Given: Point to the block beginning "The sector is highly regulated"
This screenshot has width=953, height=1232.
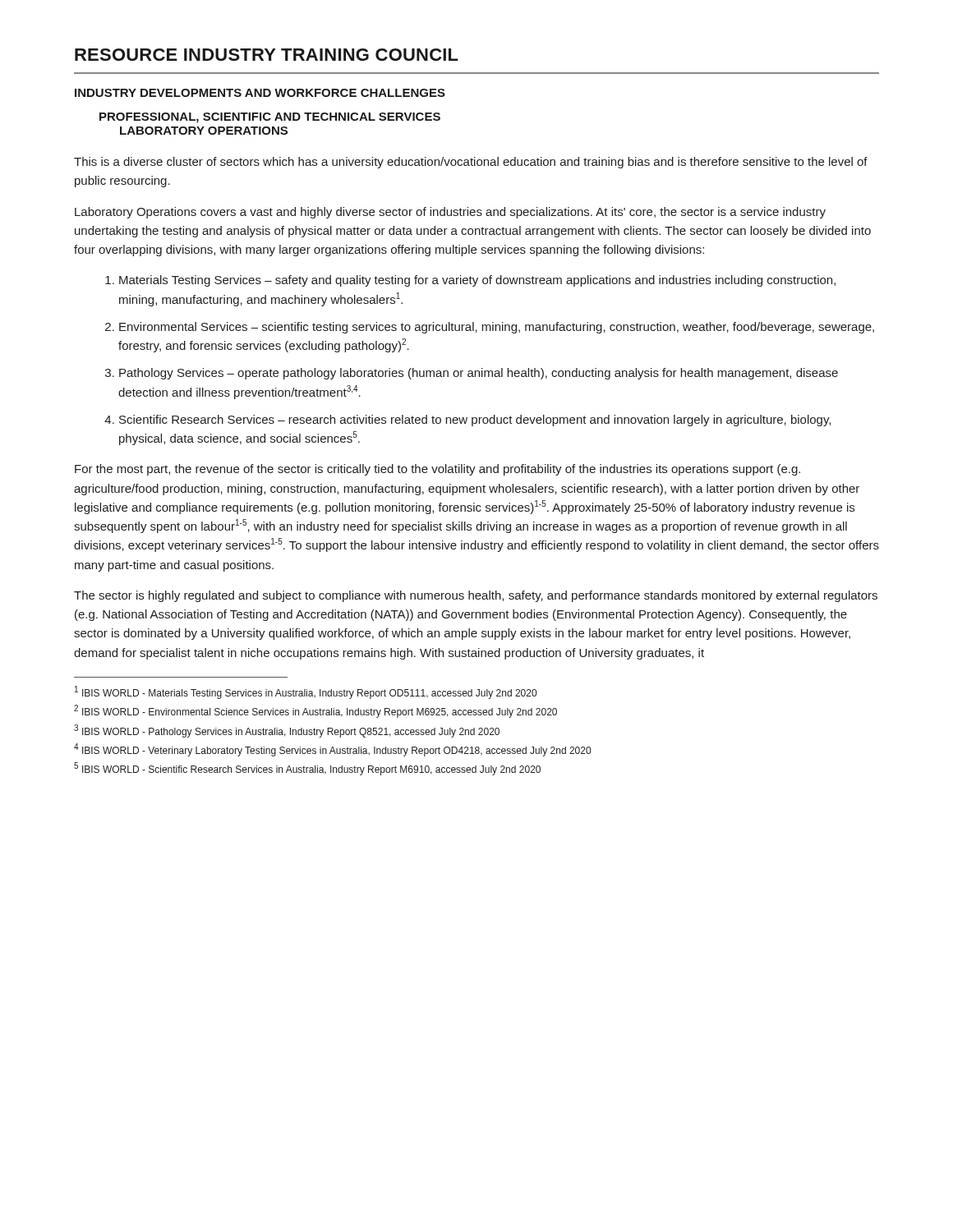Looking at the screenshot, I should click(476, 624).
